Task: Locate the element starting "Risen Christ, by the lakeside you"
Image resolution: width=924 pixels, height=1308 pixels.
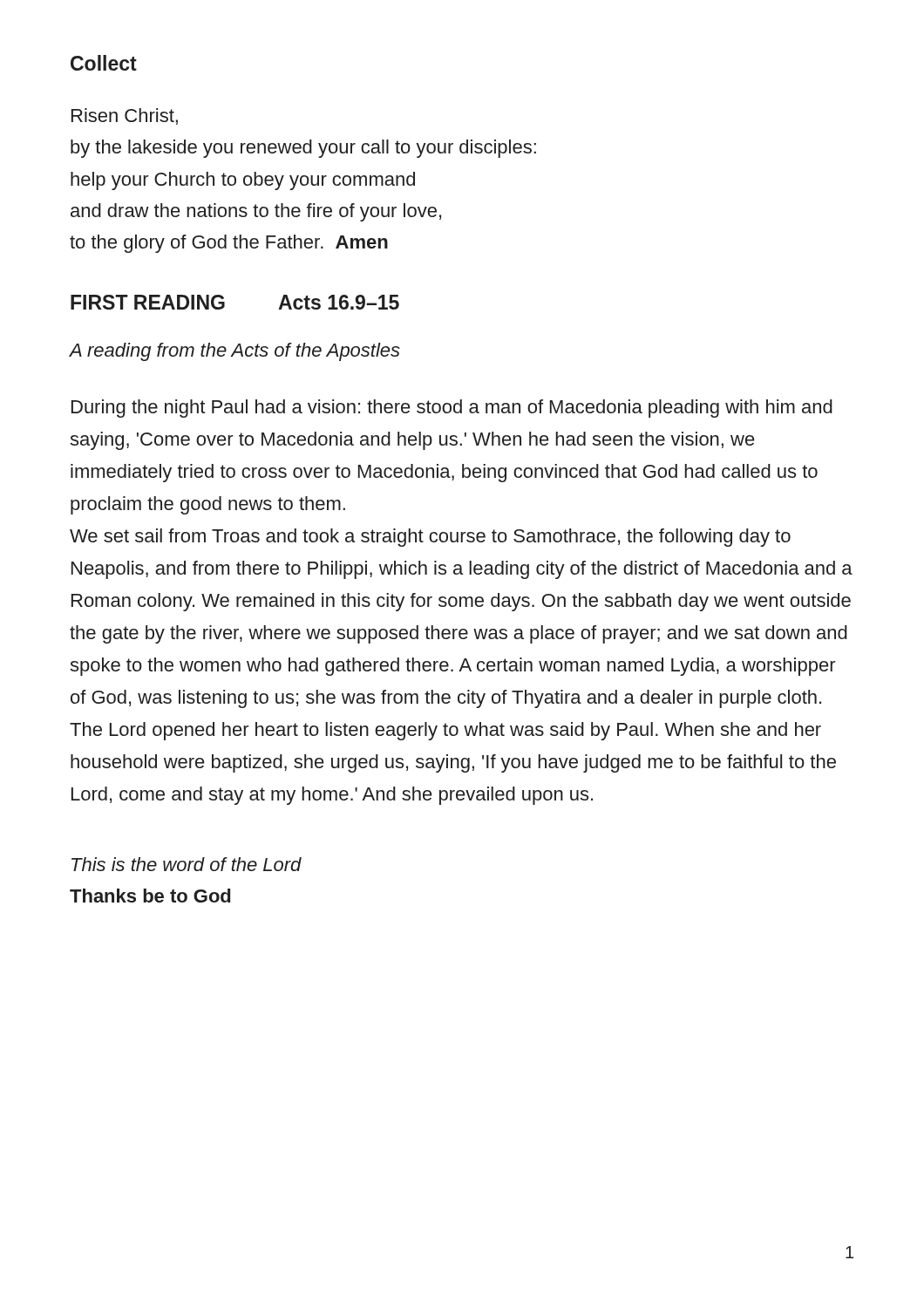Action: coord(304,179)
